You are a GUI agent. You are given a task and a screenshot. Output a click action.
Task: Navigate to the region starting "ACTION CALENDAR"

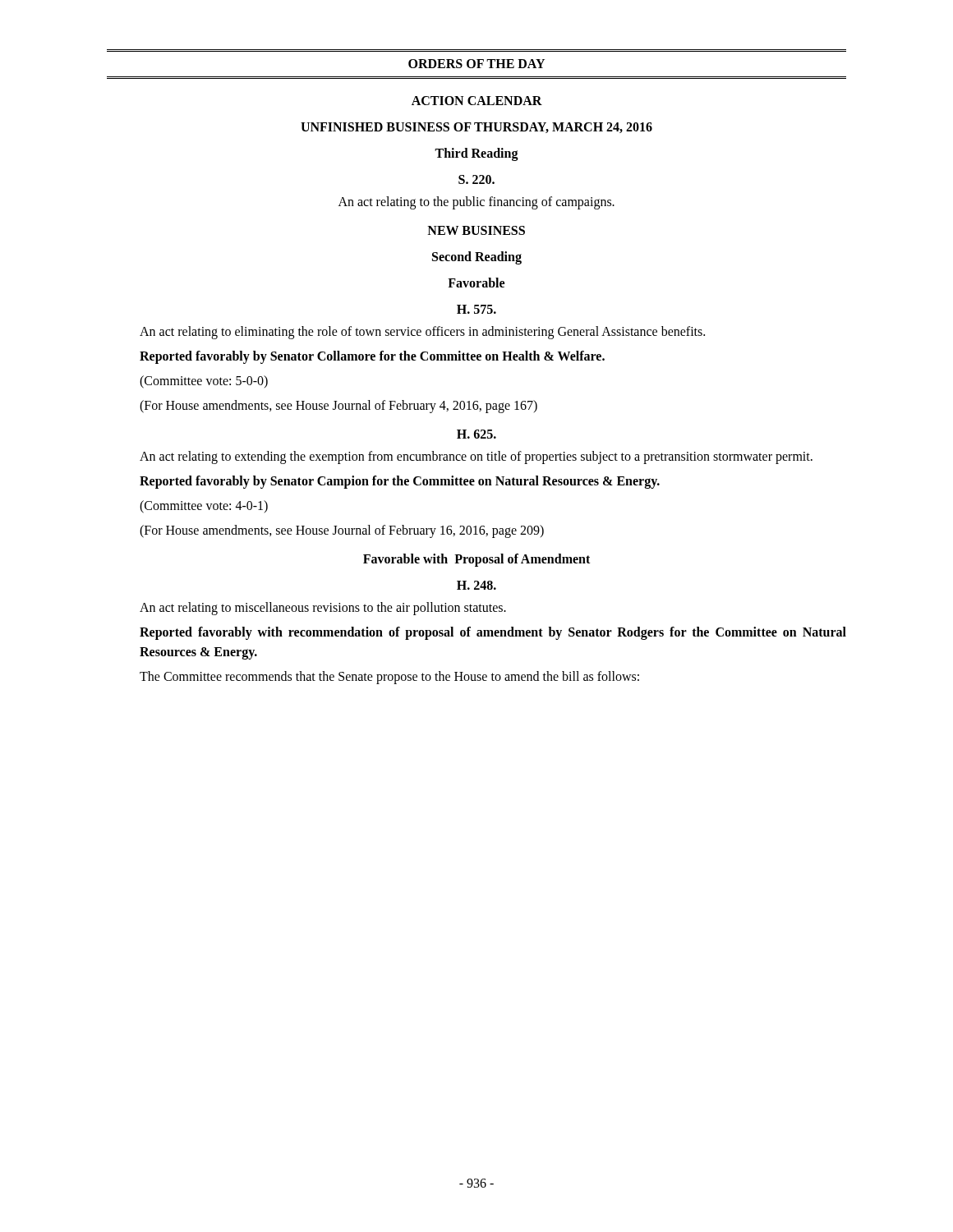click(476, 101)
